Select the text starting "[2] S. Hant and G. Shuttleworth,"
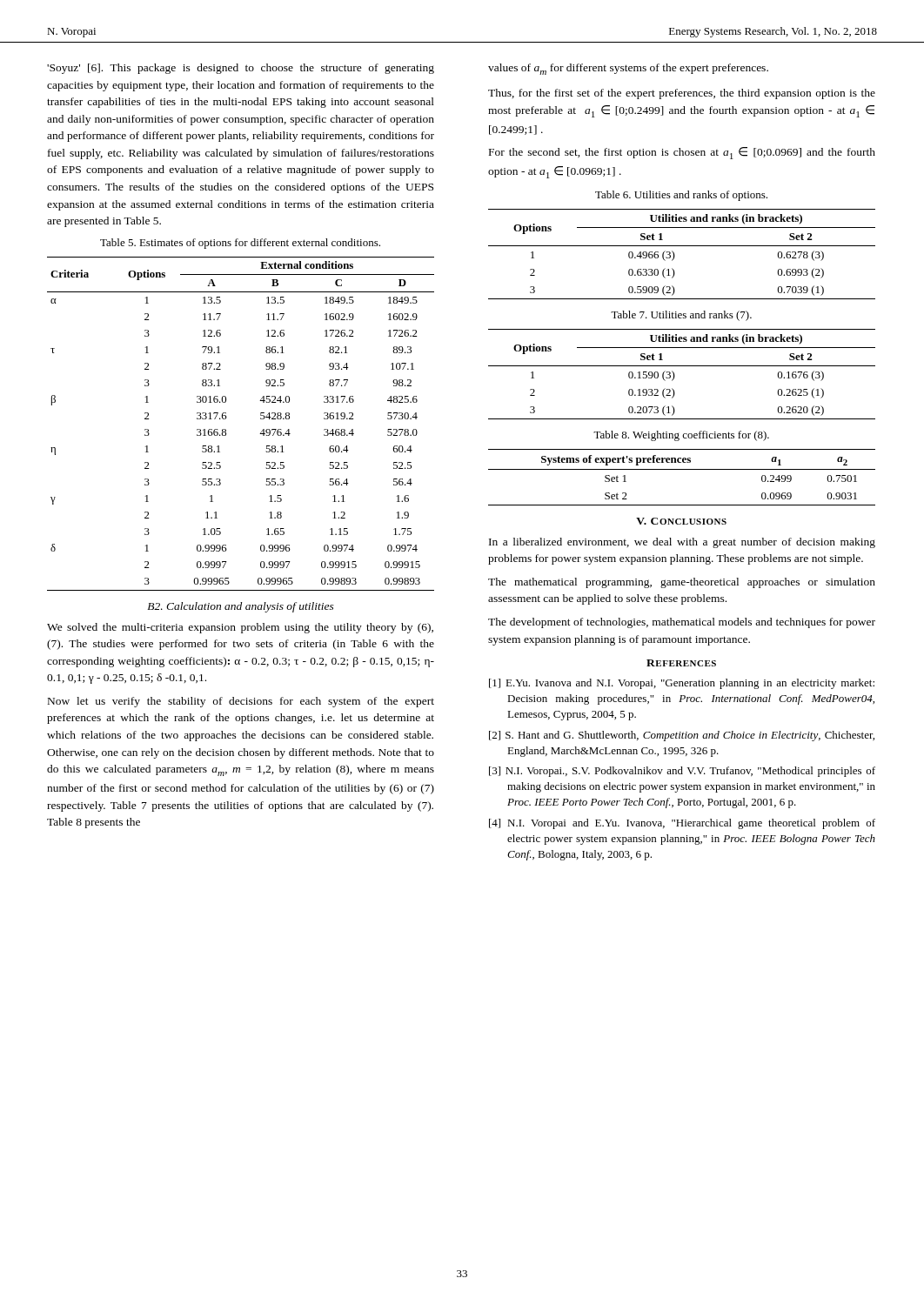 click(x=682, y=742)
